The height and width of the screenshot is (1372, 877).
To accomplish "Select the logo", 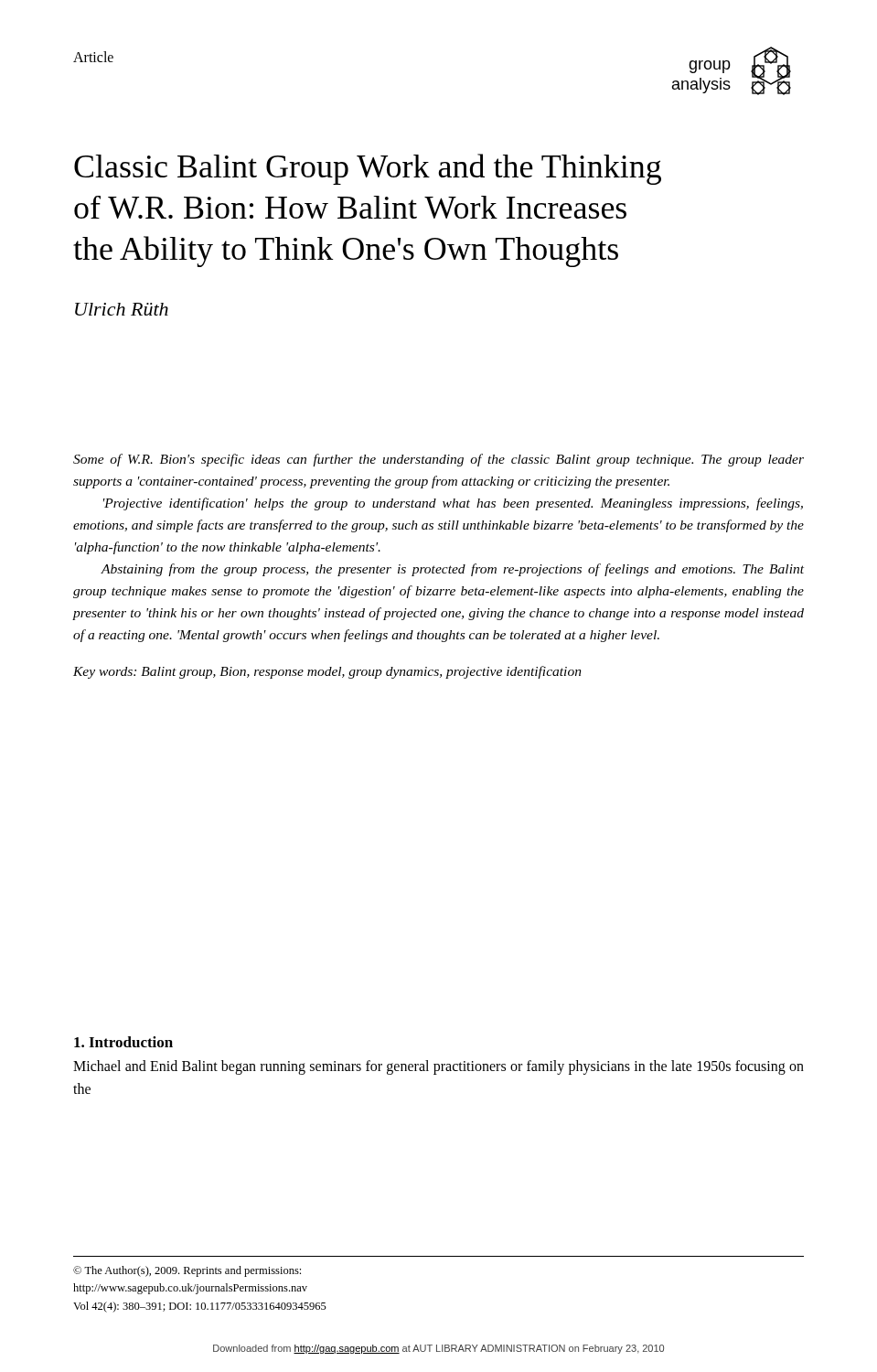I will tap(738, 75).
